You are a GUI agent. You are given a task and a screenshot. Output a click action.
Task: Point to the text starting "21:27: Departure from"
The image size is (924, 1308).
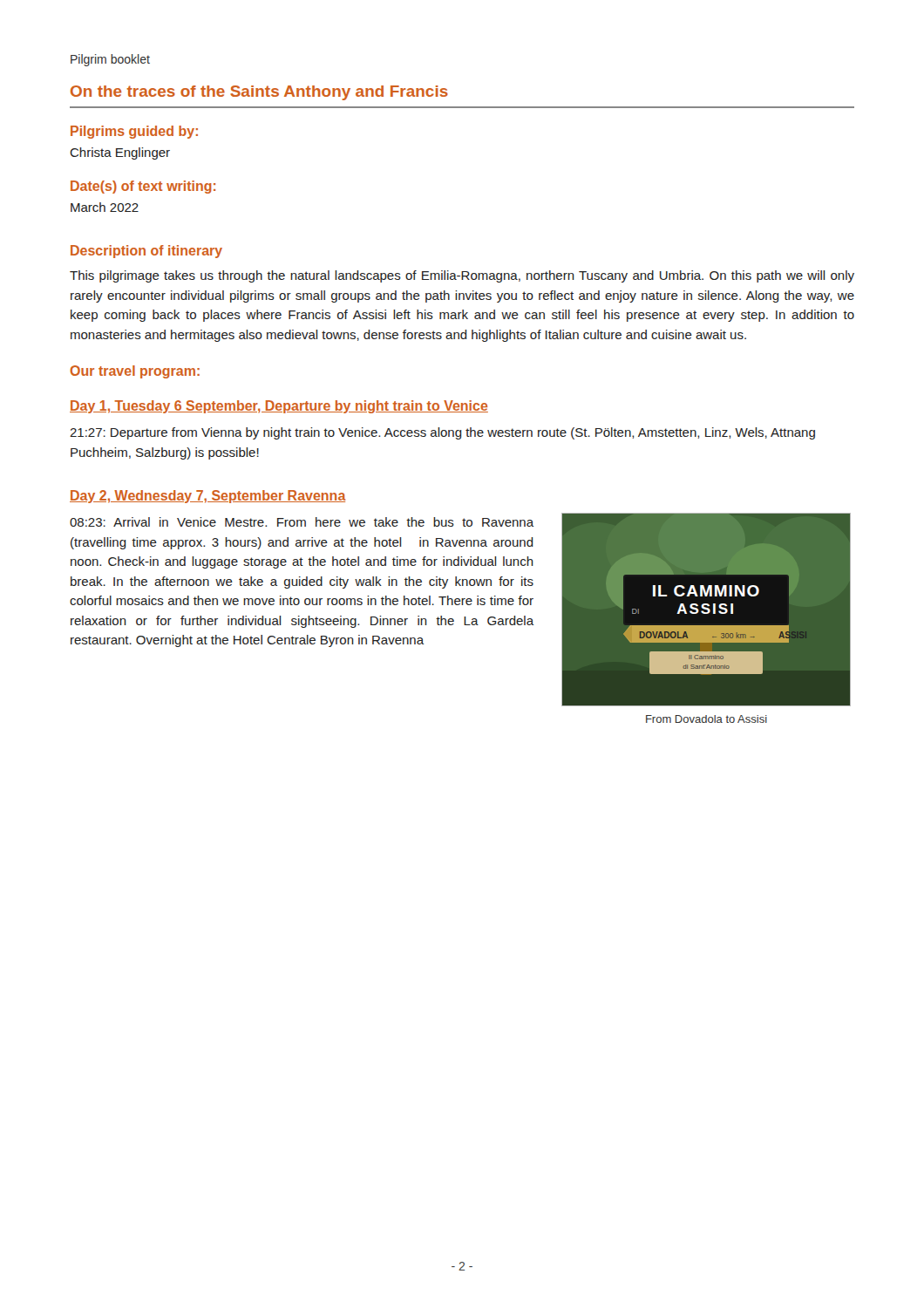[x=443, y=442]
